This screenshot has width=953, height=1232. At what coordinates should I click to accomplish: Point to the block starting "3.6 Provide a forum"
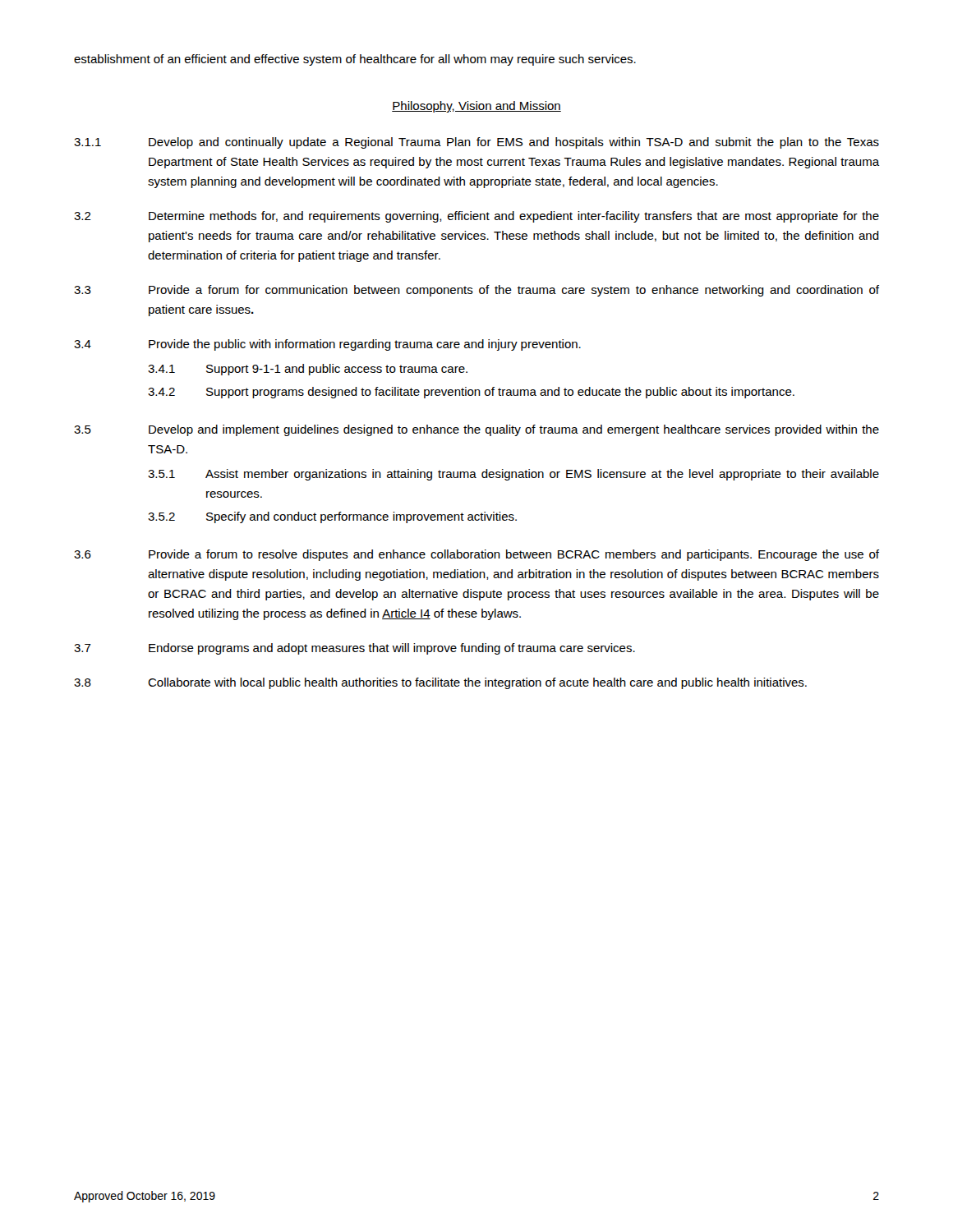click(476, 584)
